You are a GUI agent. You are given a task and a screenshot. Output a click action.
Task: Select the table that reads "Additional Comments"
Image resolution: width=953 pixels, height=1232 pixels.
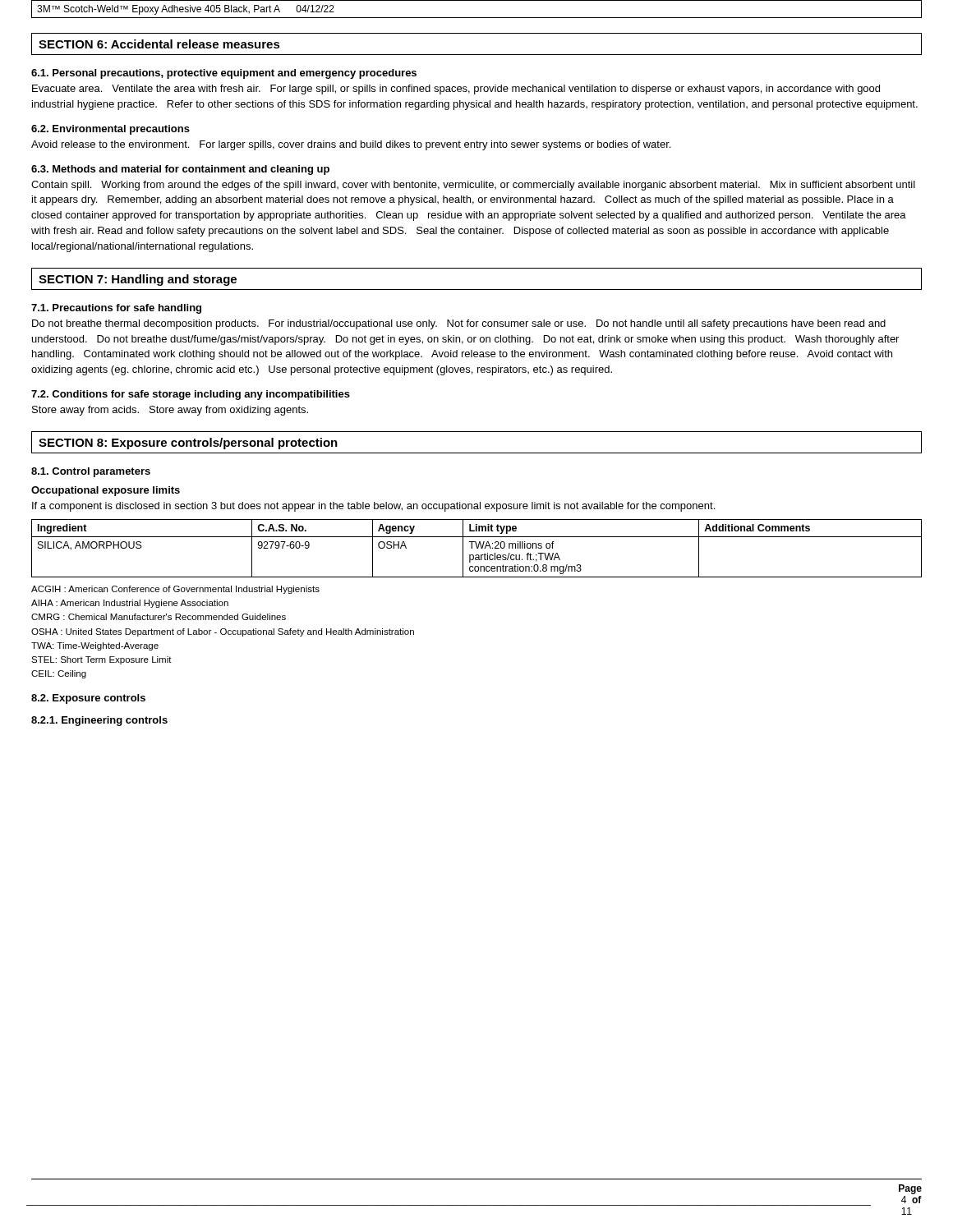click(x=476, y=548)
